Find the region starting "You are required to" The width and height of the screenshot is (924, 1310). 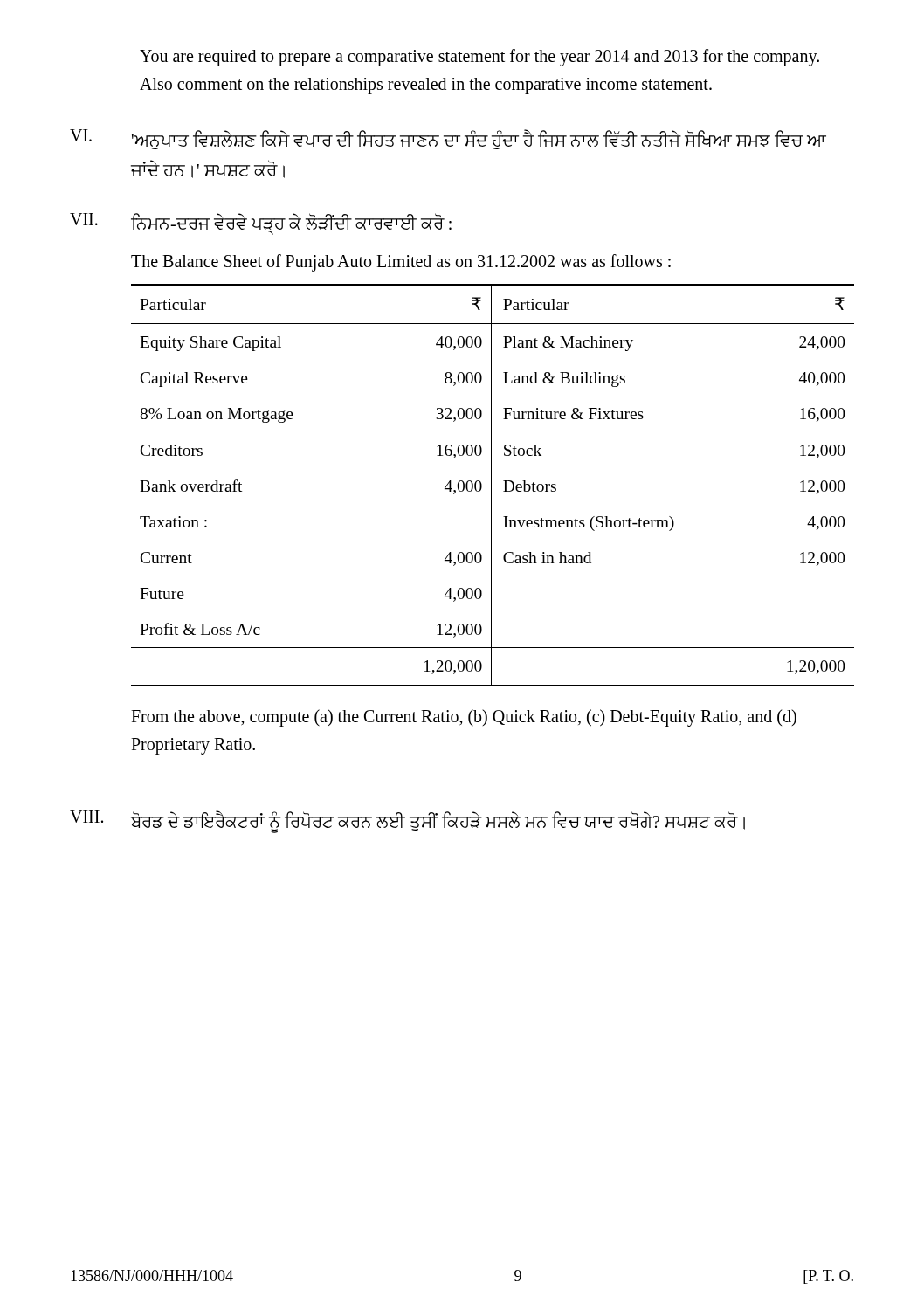(480, 70)
